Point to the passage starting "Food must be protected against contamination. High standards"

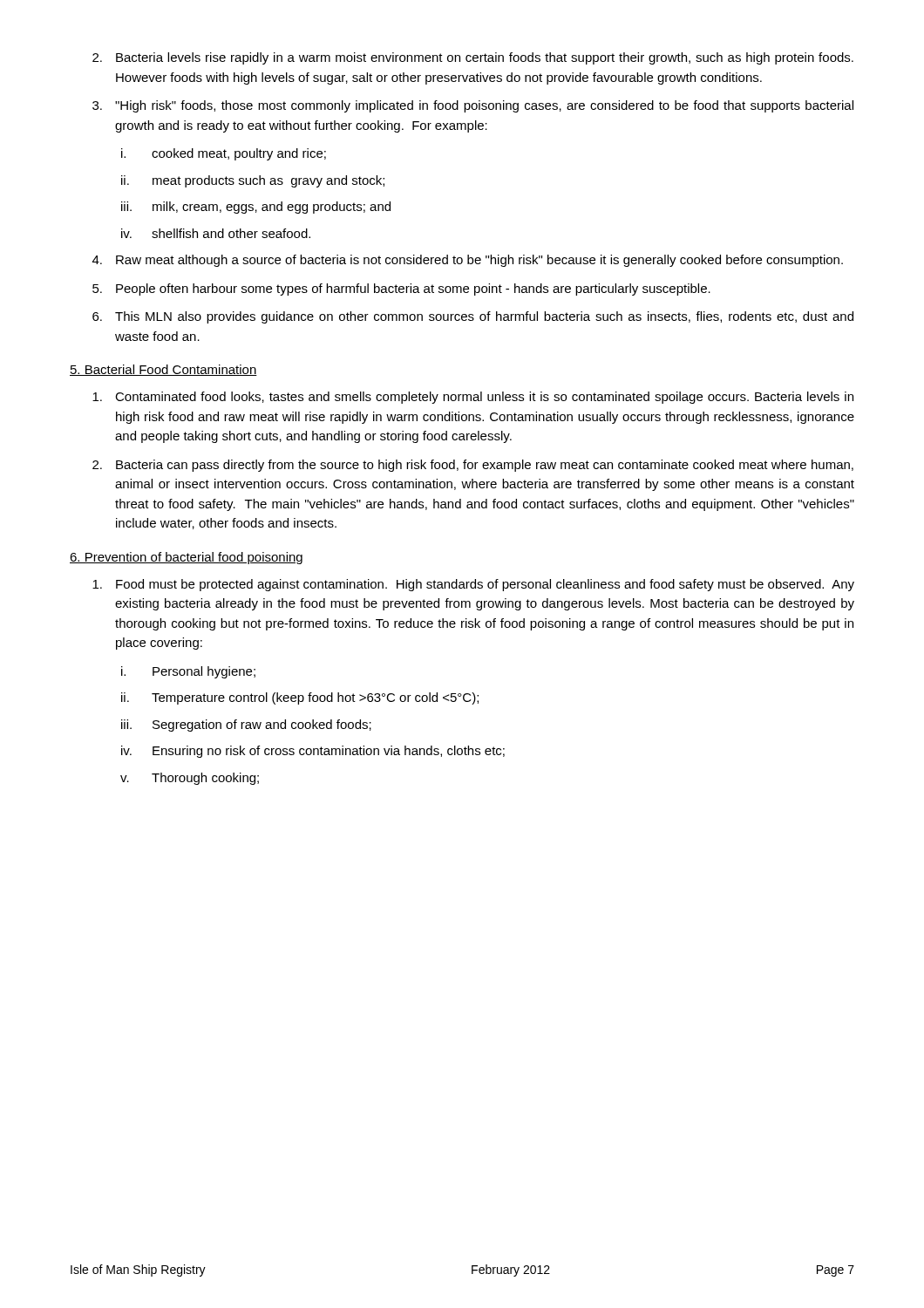(x=462, y=613)
